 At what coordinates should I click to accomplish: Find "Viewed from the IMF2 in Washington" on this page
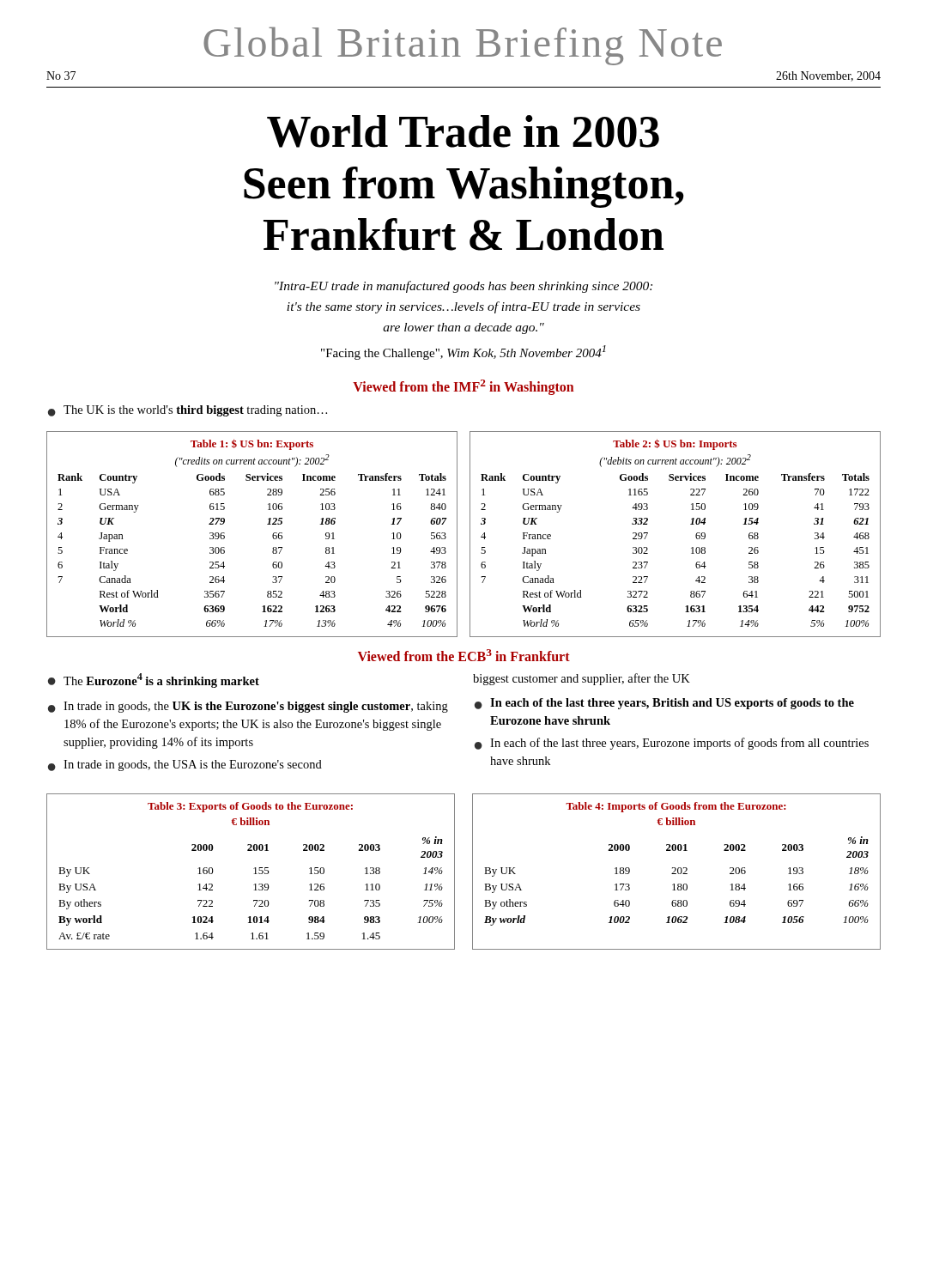tap(464, 386)
